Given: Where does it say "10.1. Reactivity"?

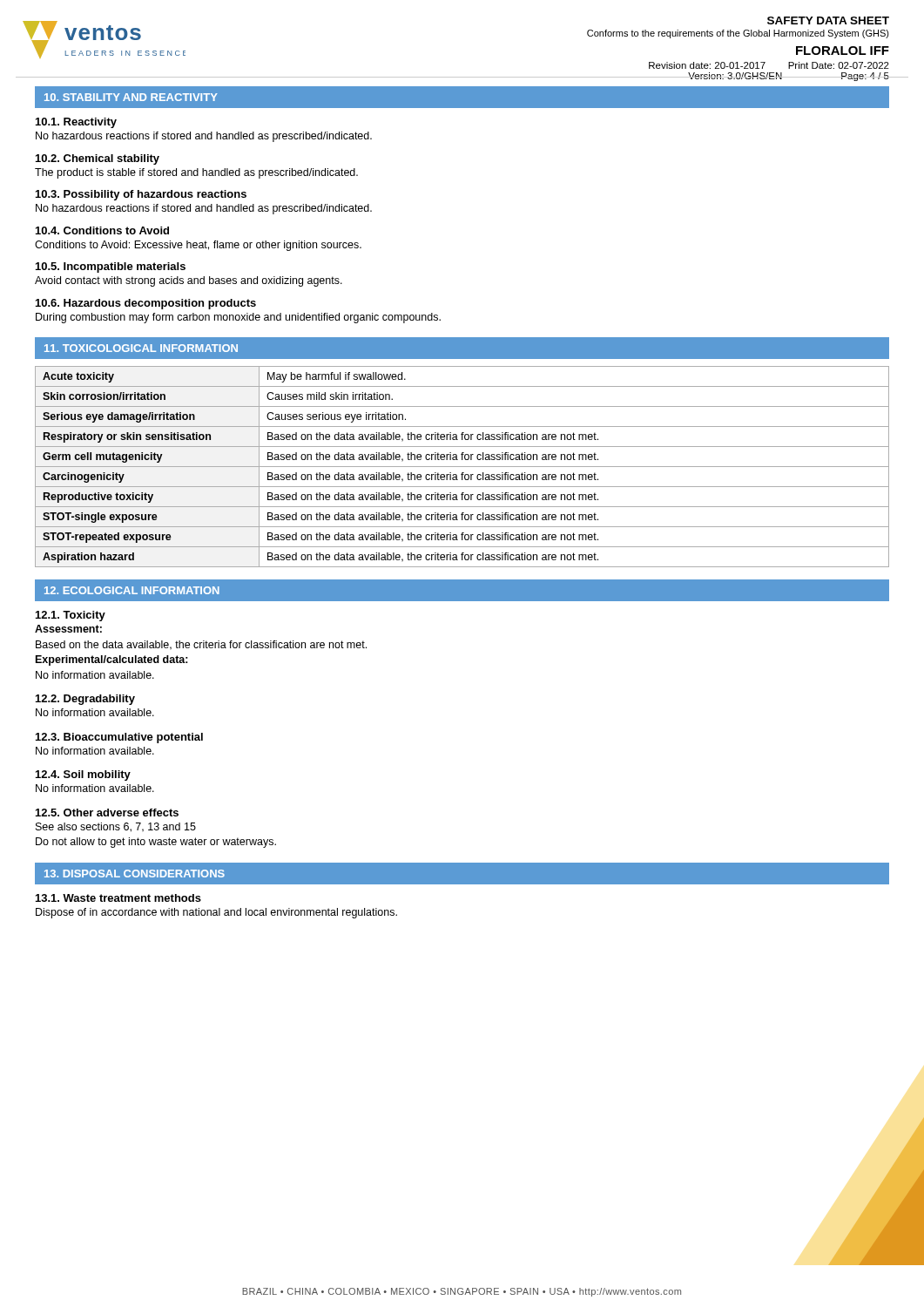Looking at the screenshot, I should pyautogui.click(x=76, y=122).
